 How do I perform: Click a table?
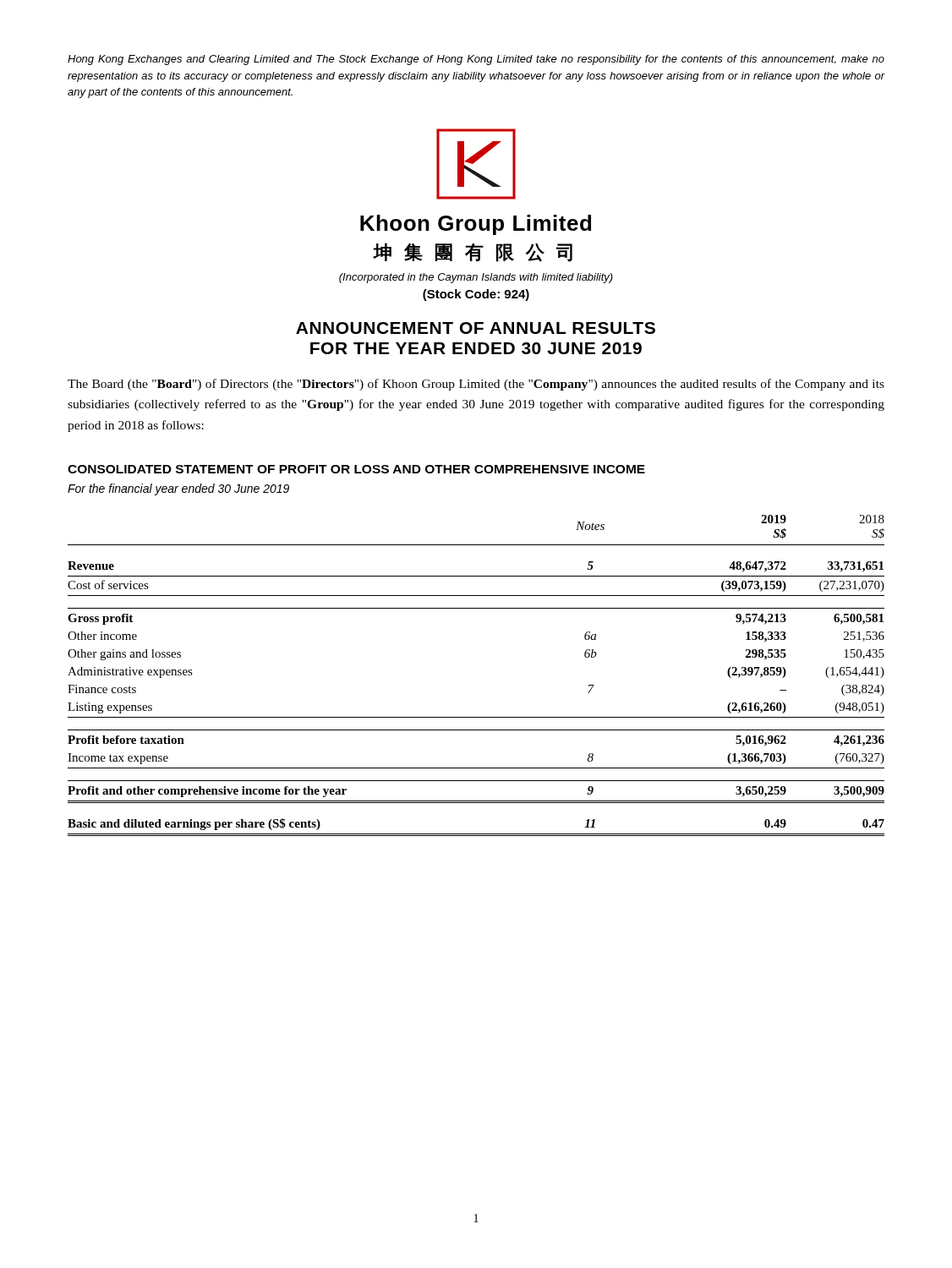(x=476, y=672)
